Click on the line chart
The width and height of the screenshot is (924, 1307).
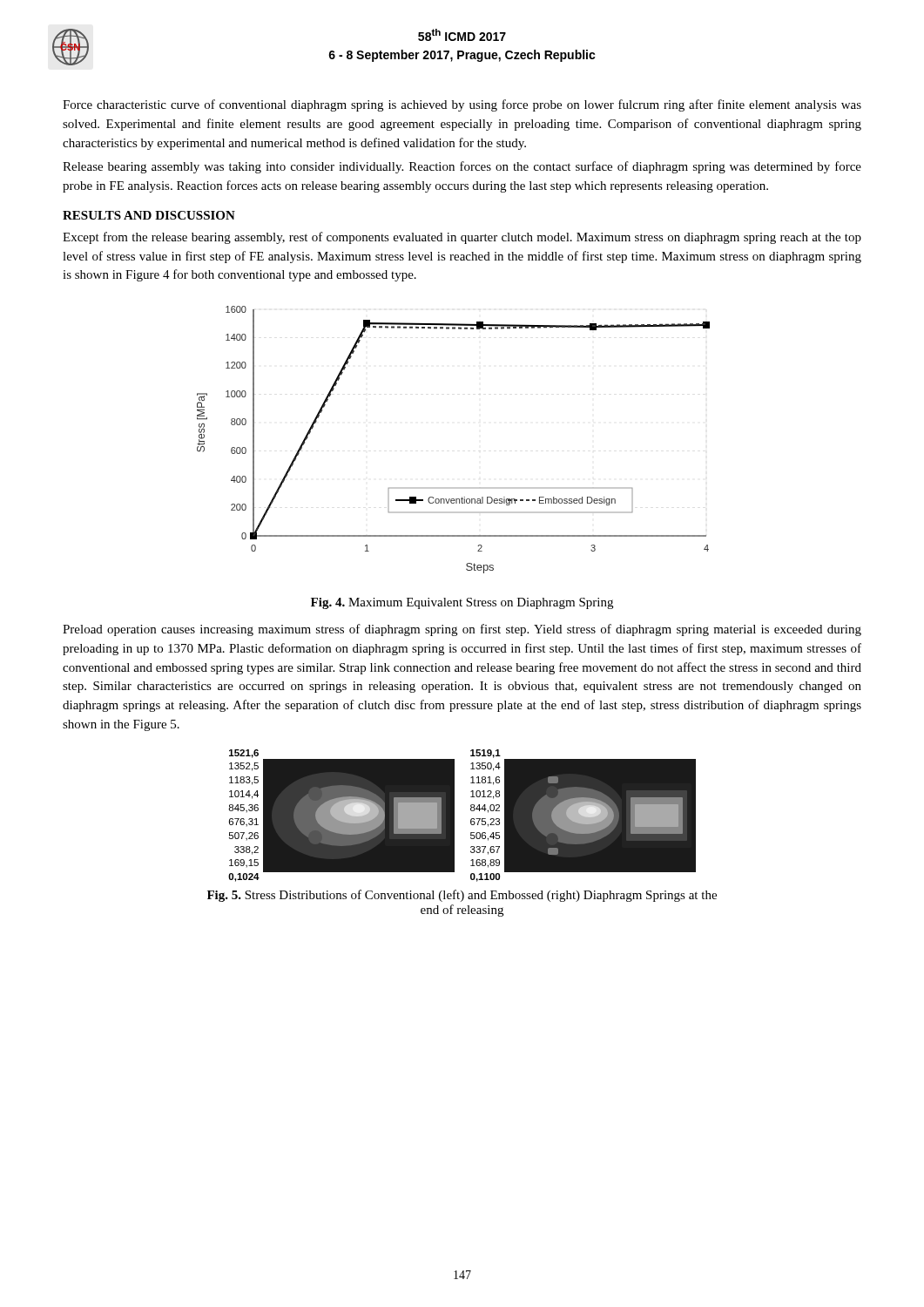click(462, 446)
